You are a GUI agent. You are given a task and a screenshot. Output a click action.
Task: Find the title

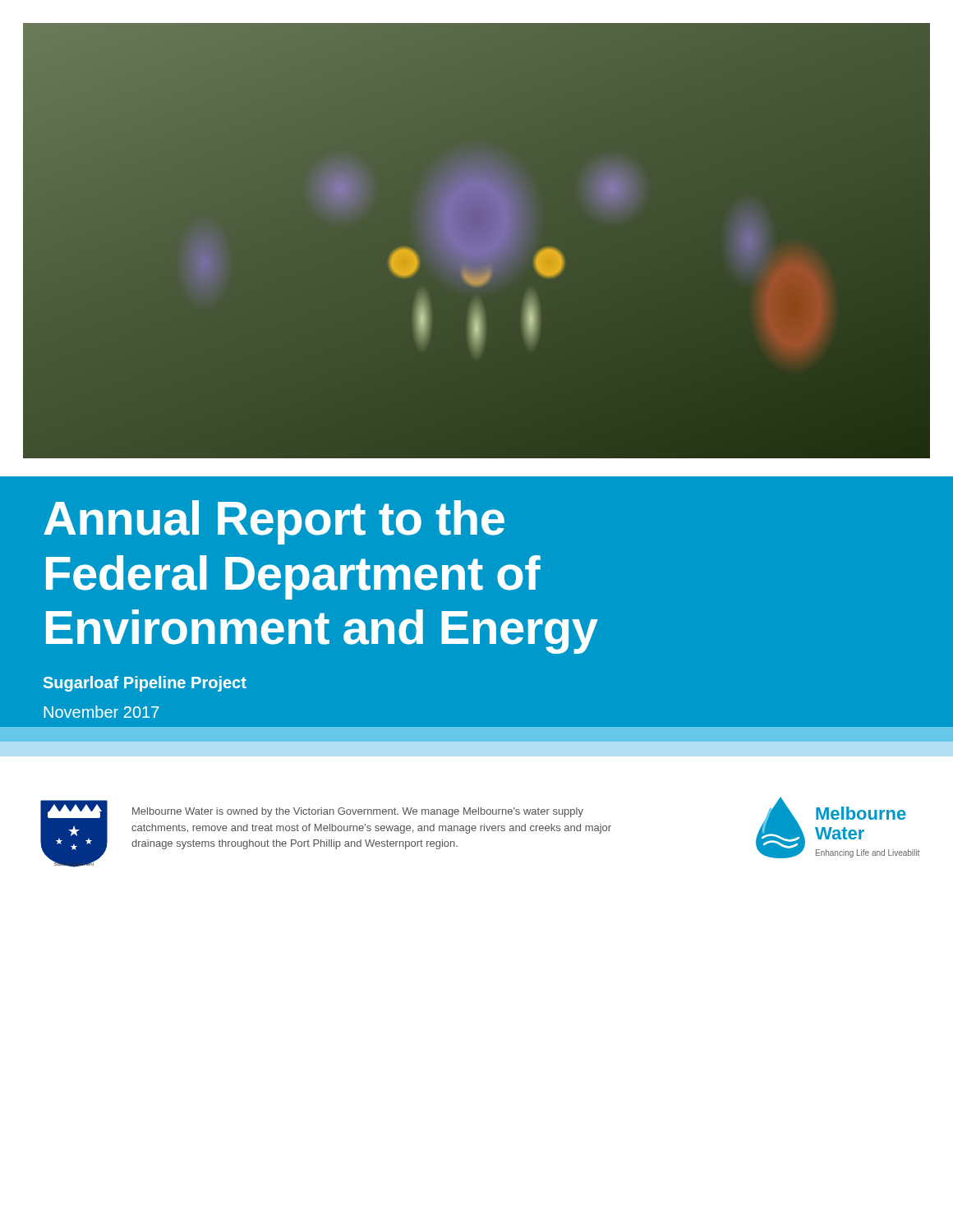point(320,573)
